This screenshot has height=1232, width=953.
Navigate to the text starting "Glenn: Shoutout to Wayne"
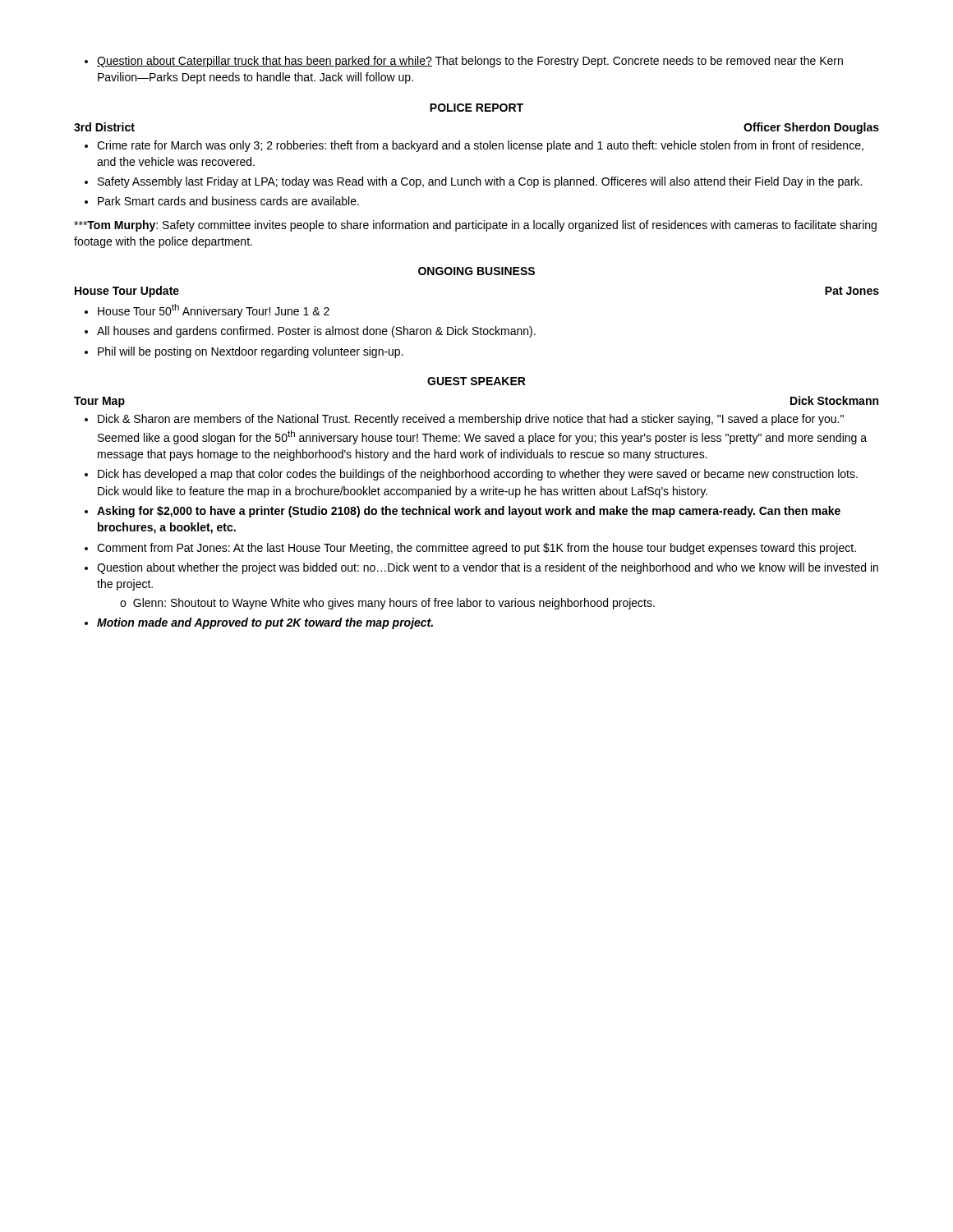click(x=394, y=603)
